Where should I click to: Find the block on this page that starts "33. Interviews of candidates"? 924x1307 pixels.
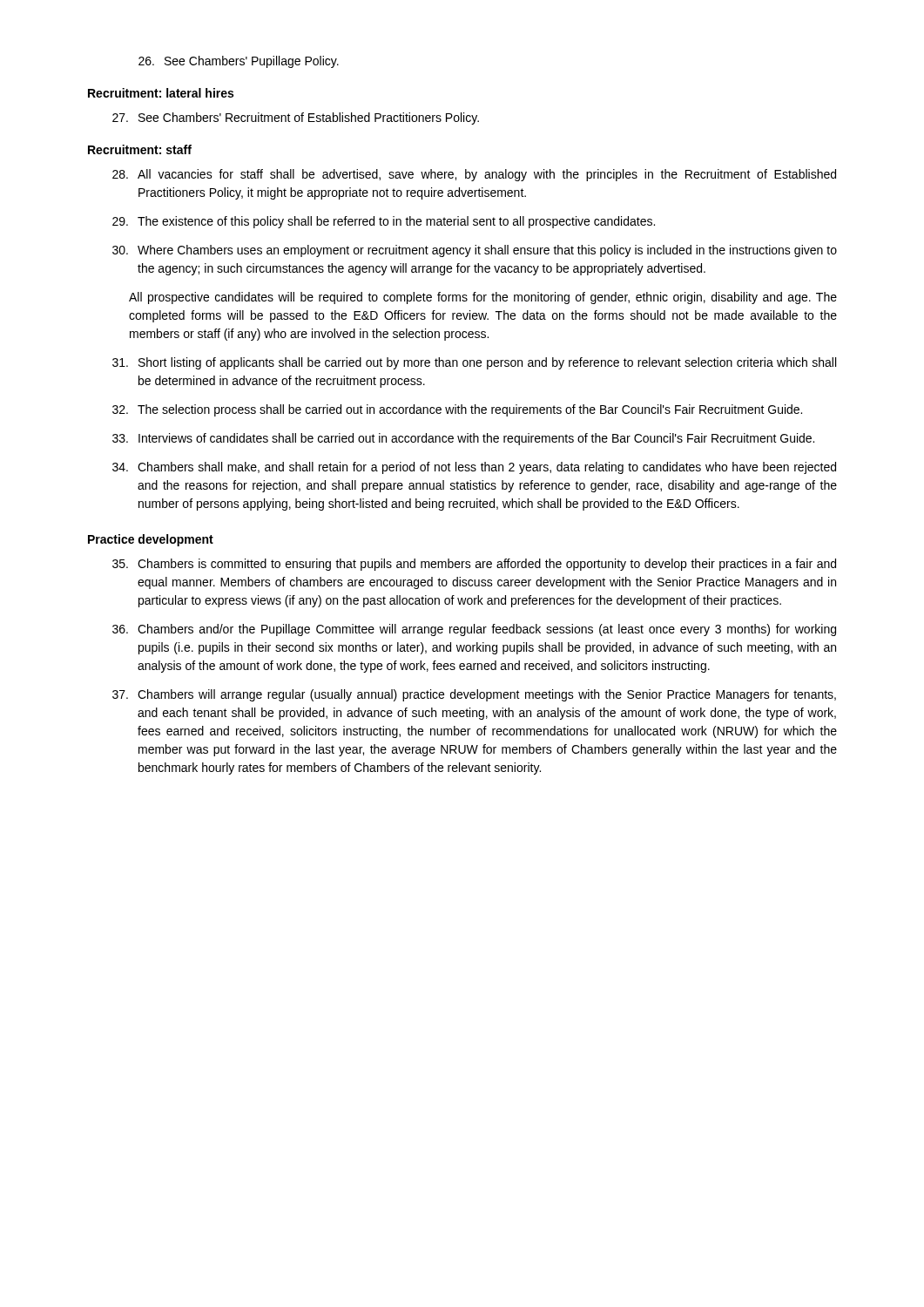coord(466,439)
